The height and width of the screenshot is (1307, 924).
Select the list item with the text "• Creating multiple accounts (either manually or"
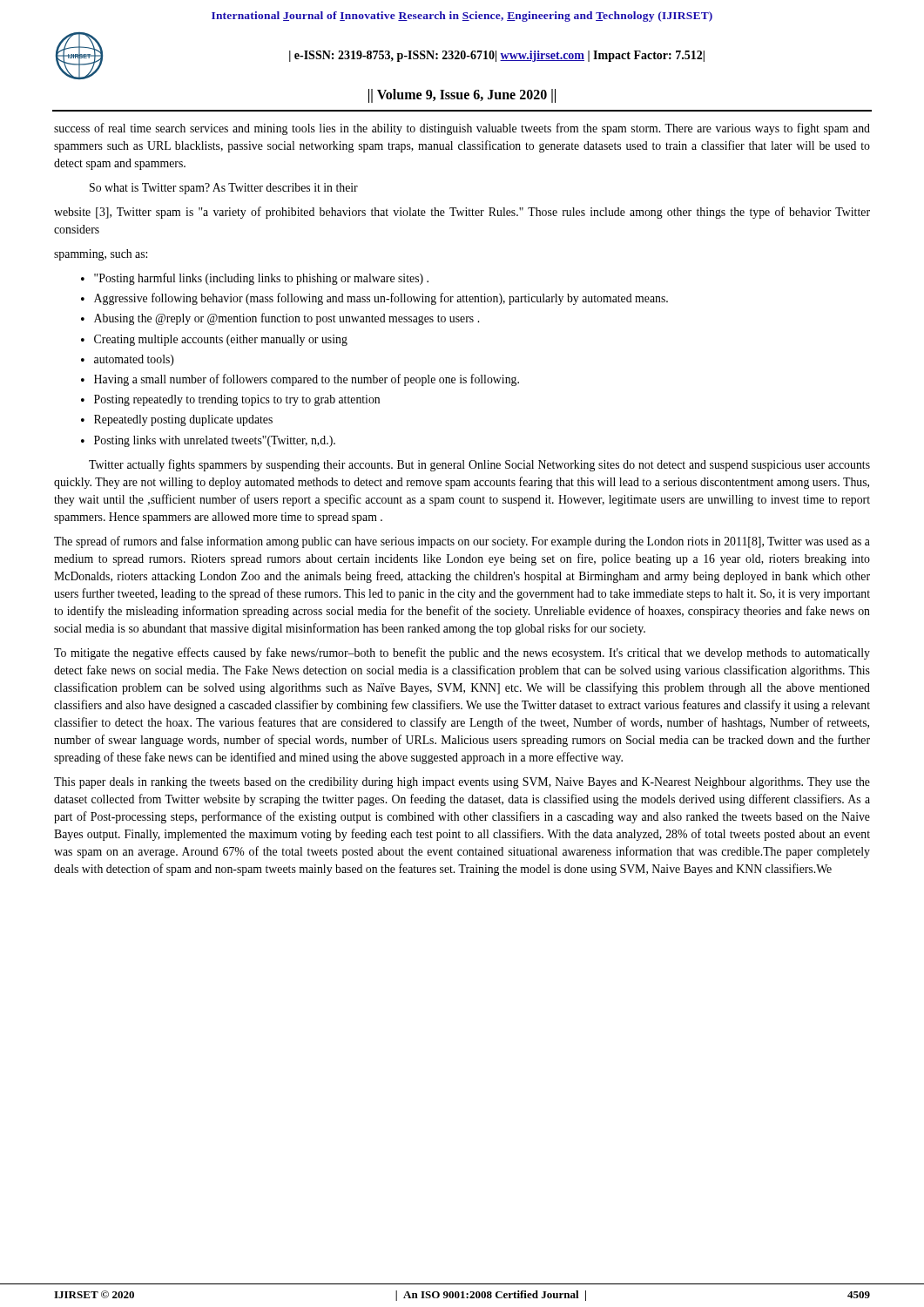(x=214, y=340)
